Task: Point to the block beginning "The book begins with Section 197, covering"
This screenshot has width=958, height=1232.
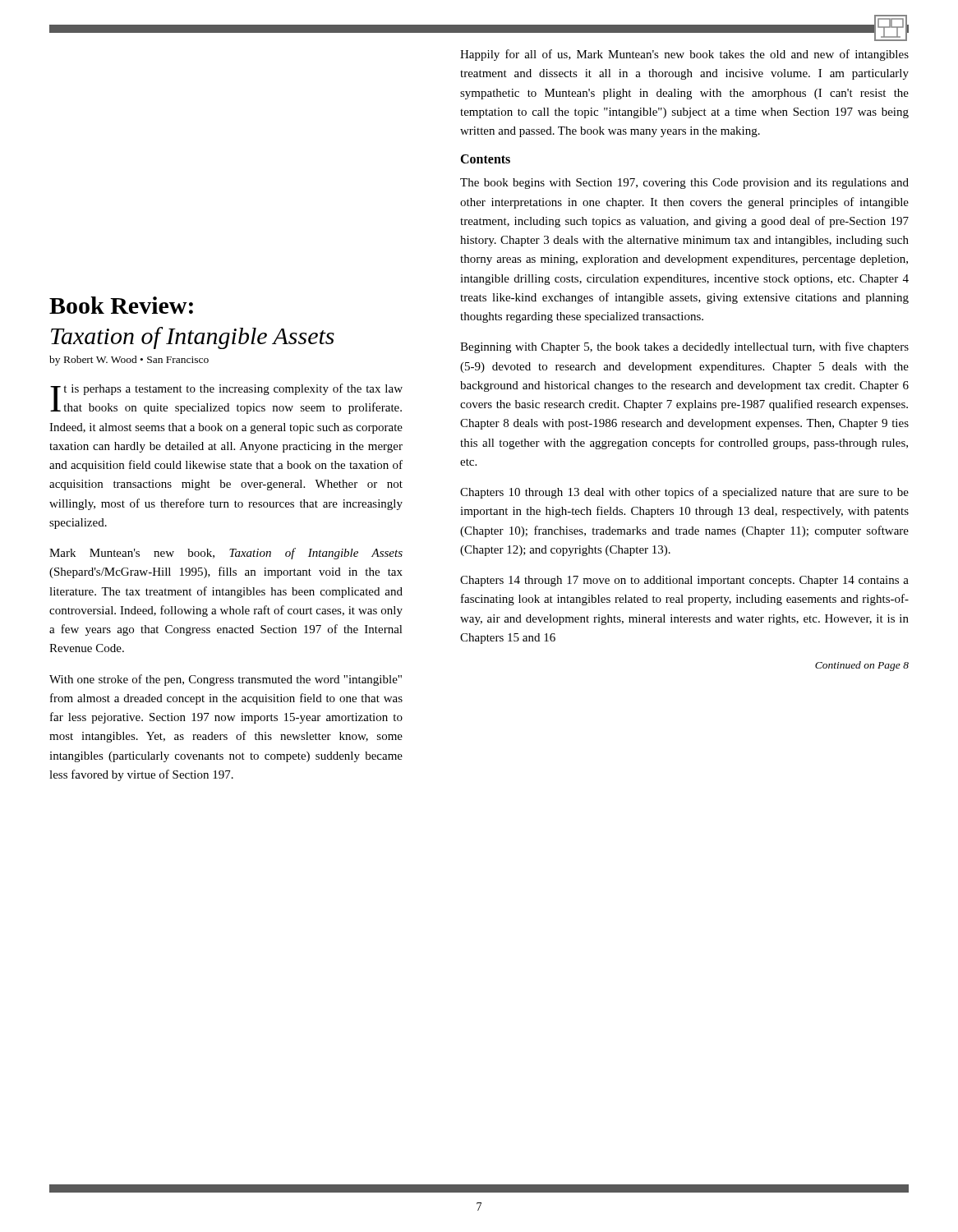Action: point(684,250)
